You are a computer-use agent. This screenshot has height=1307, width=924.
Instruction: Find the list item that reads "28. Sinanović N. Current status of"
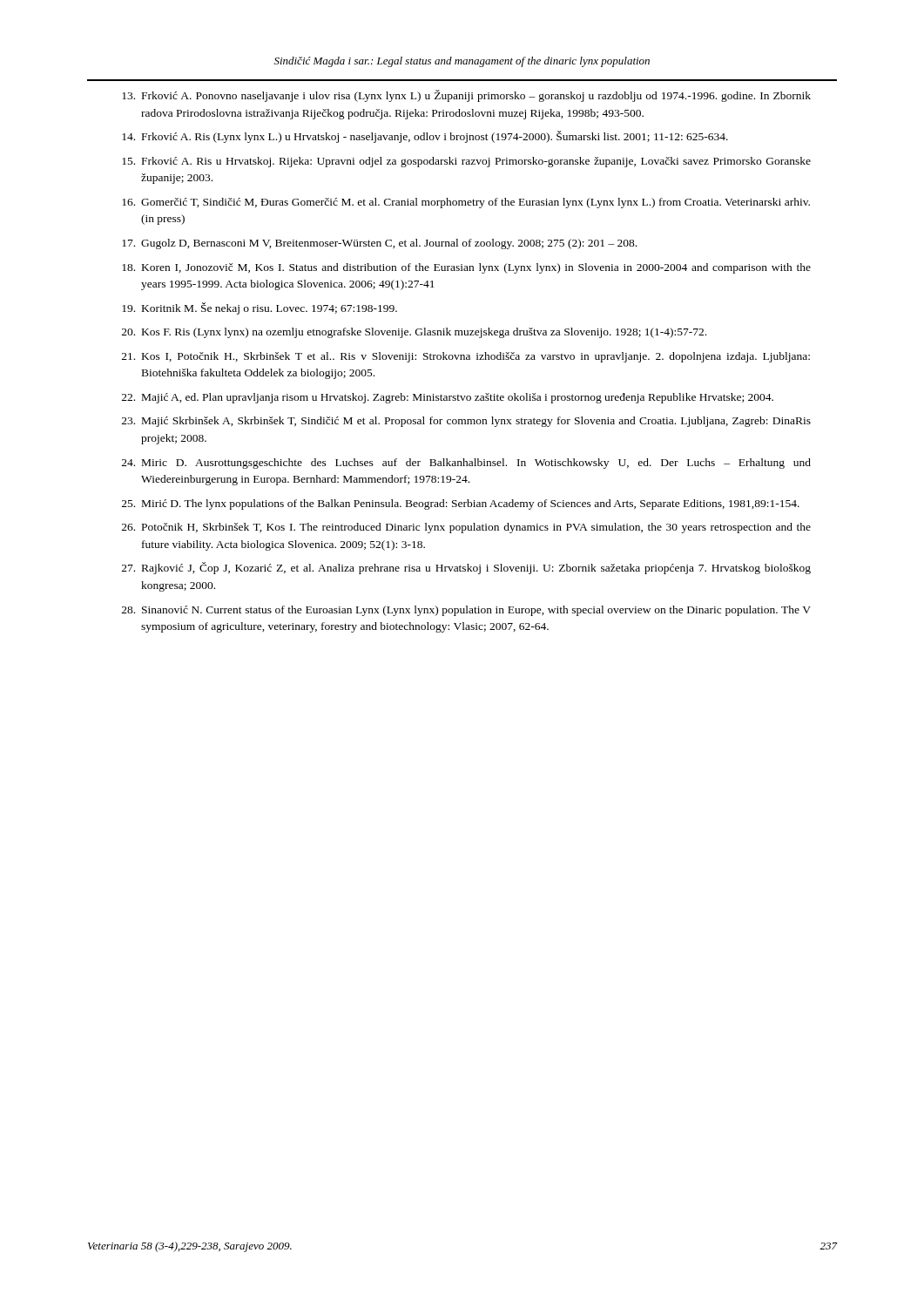pyautogui.click(x=462, y=618)
